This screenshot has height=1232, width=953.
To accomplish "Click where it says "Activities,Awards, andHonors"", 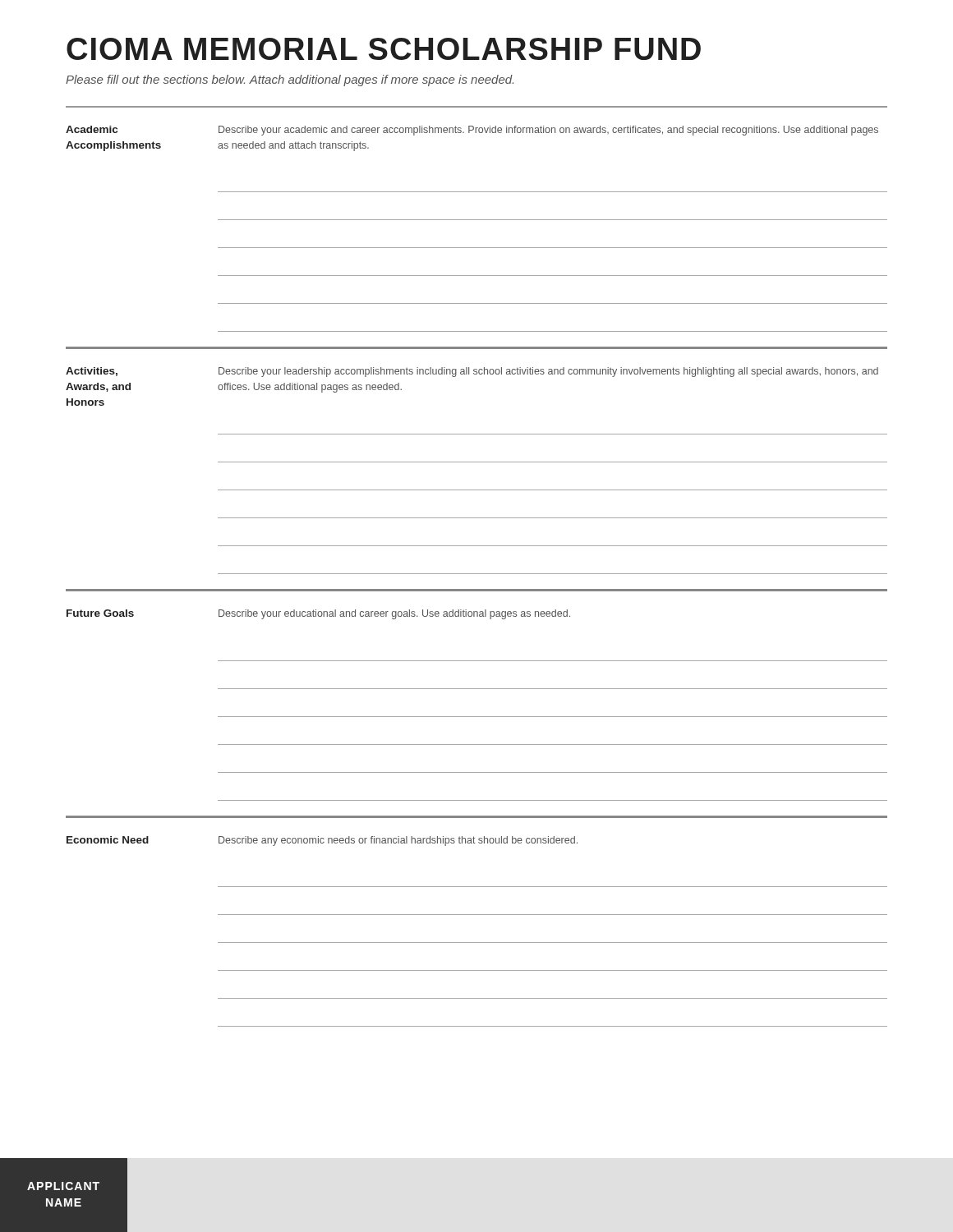I will [99, 387].
